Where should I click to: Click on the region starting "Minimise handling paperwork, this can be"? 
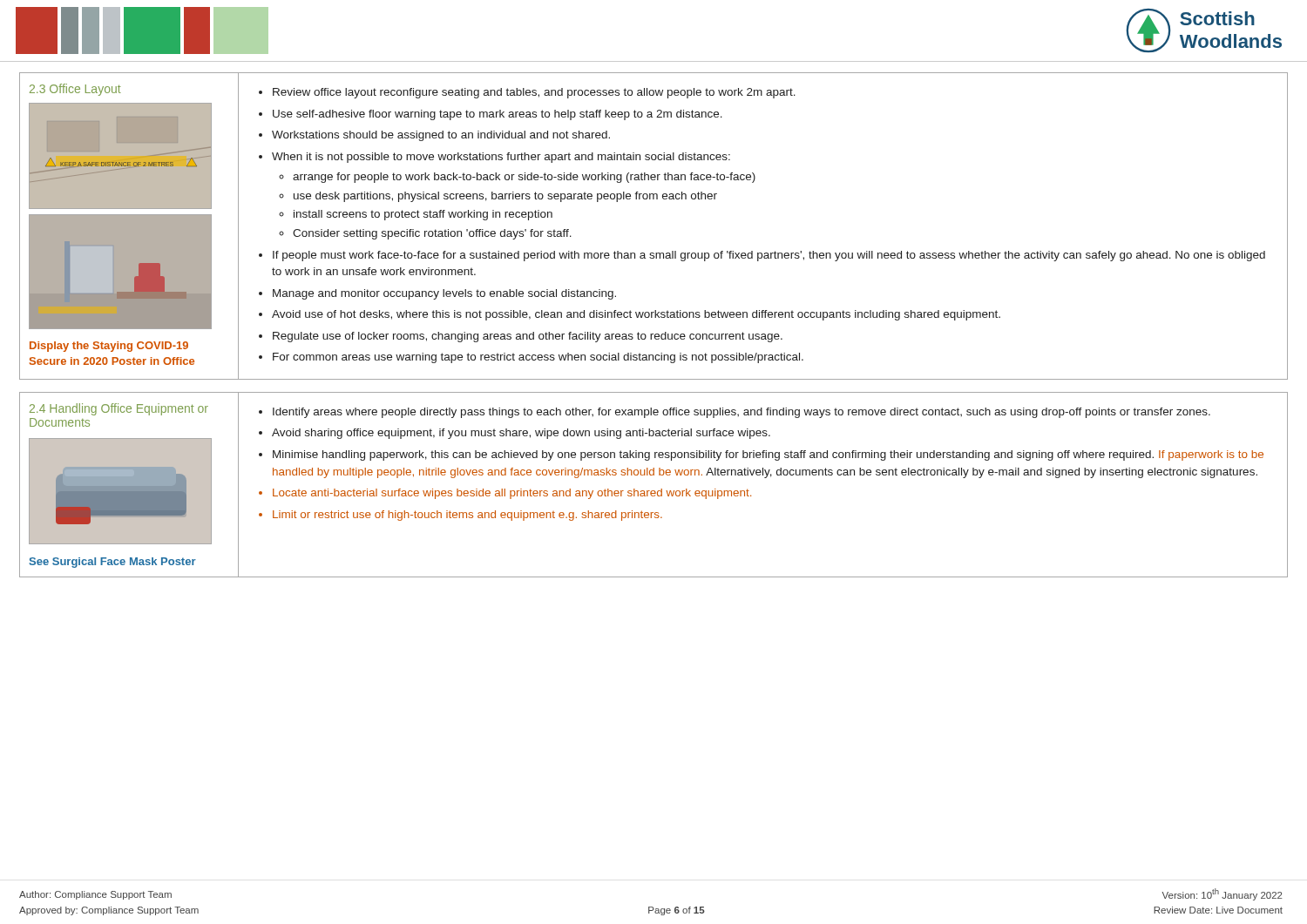[x=768, y=463]
